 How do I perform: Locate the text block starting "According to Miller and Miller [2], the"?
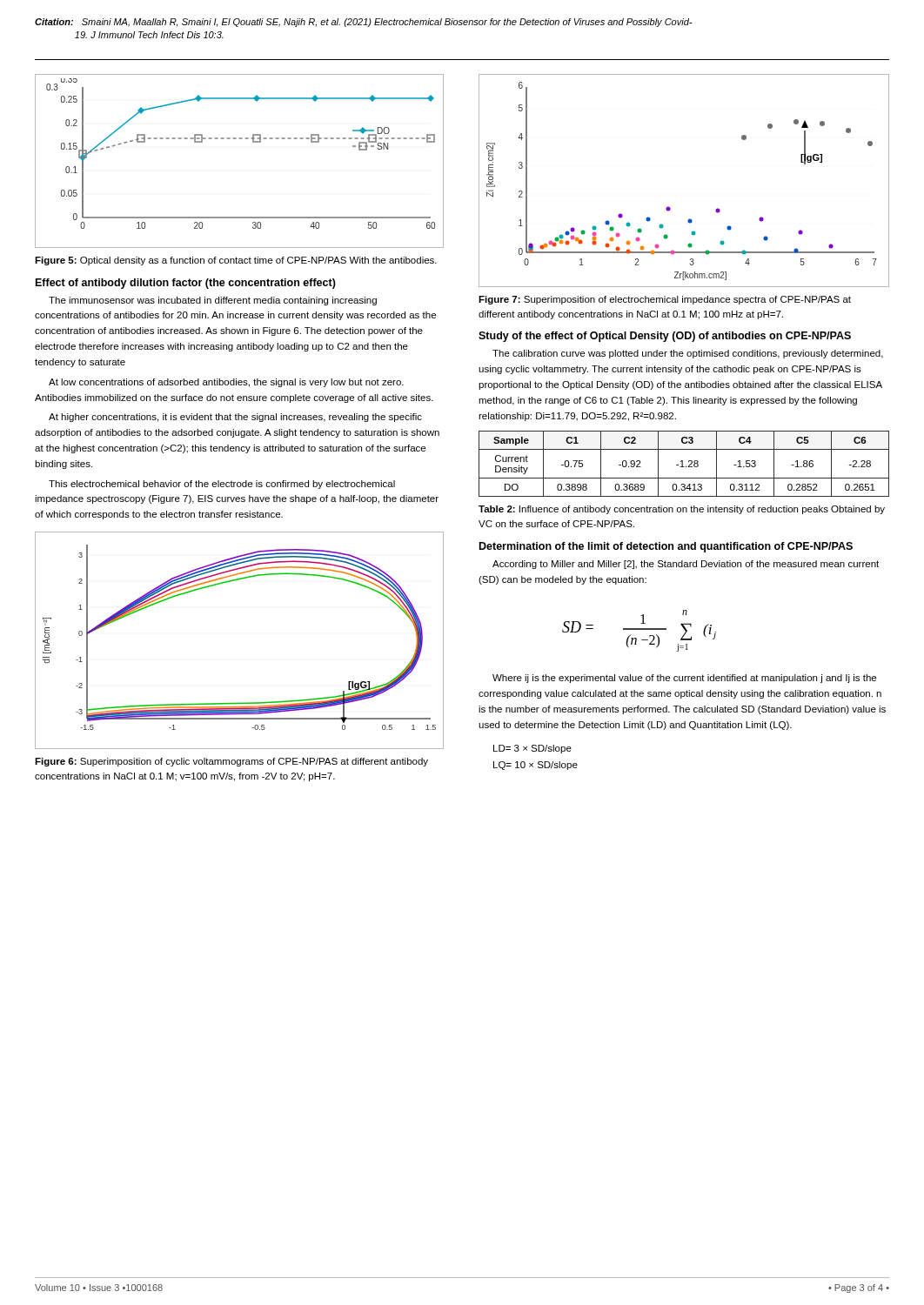679,571
